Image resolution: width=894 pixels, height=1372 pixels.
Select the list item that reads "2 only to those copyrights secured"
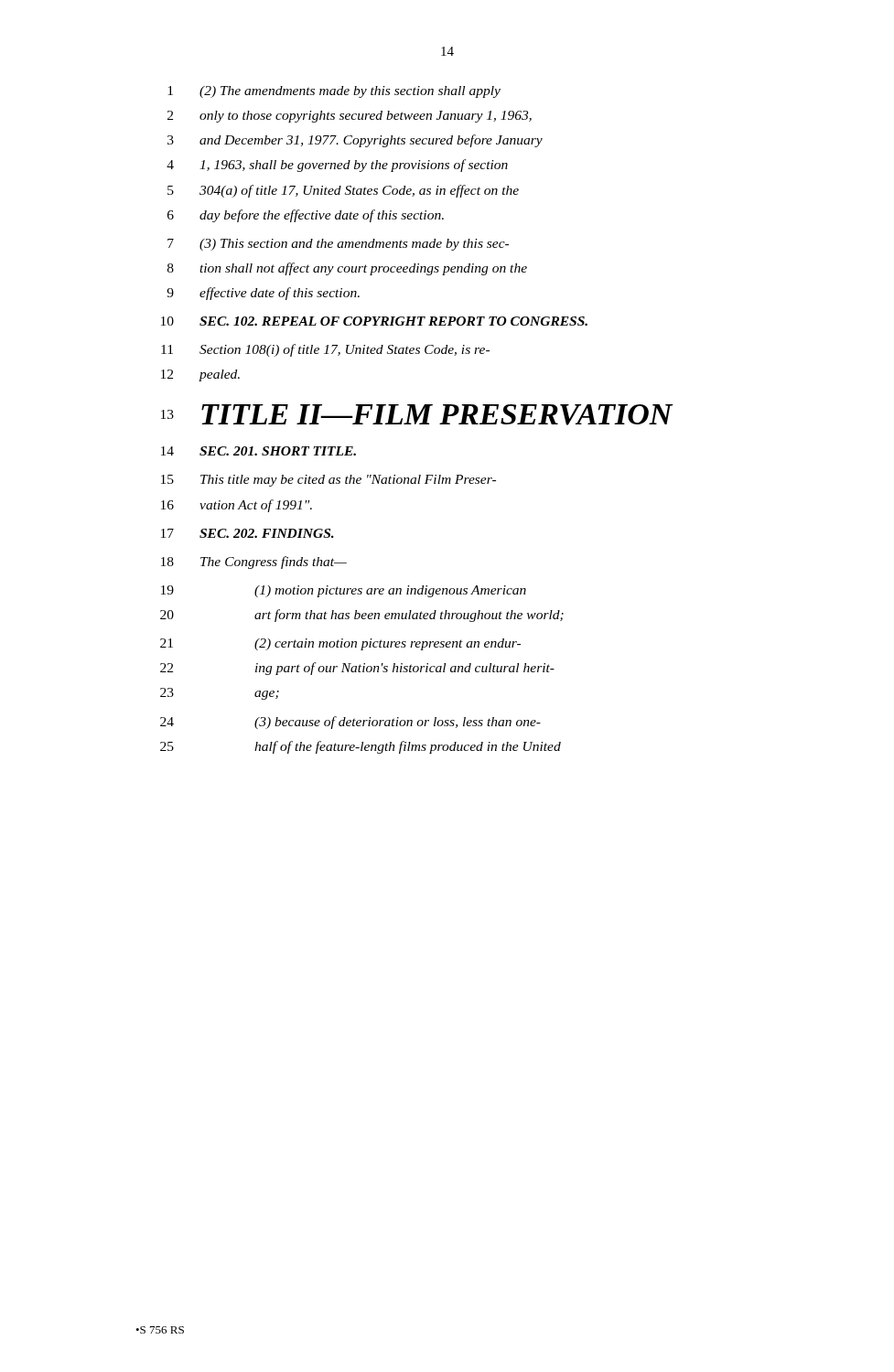(x=478, y=115)
